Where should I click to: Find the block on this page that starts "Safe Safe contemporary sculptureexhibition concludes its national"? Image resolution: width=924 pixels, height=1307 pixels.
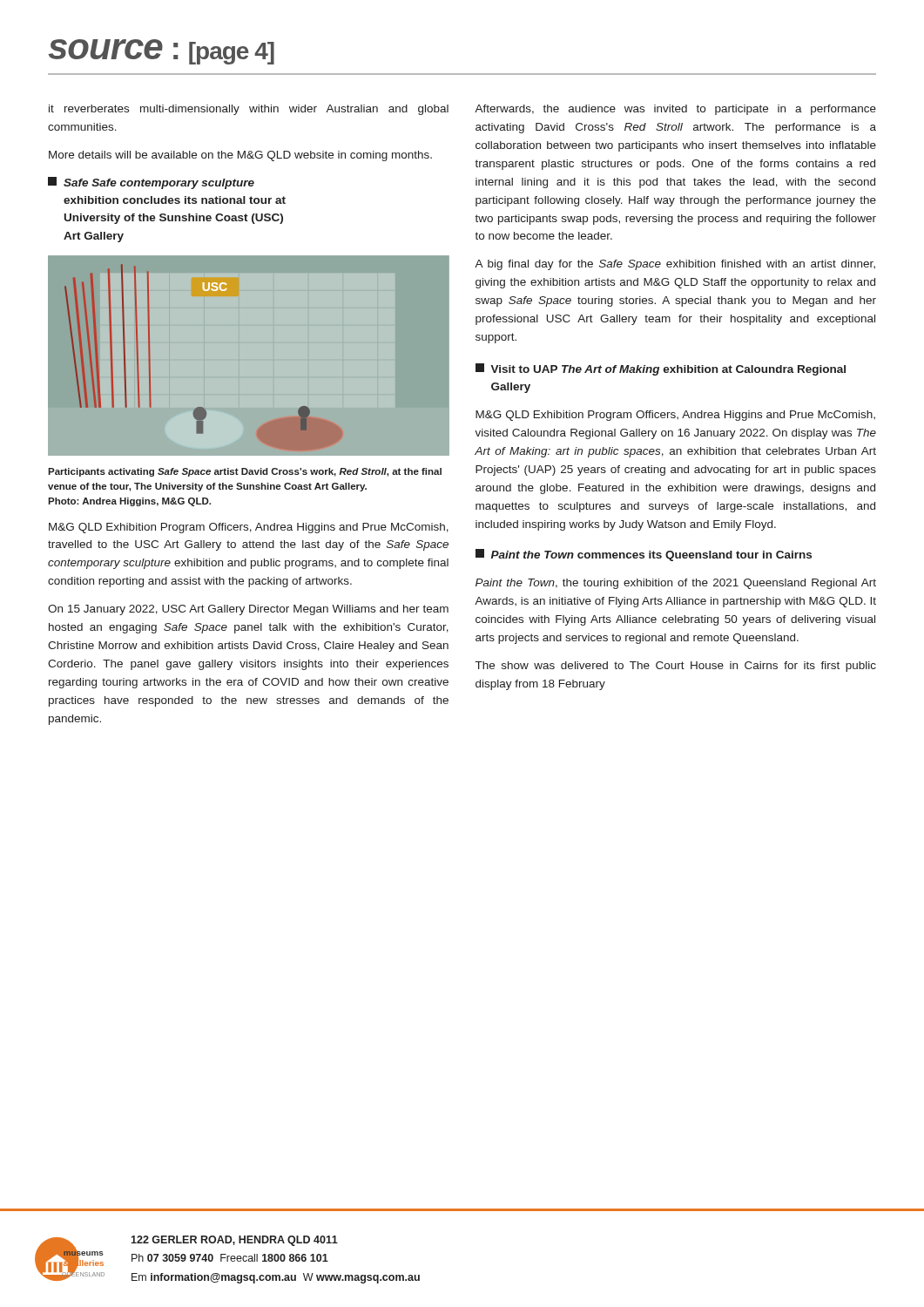(248, 209)
